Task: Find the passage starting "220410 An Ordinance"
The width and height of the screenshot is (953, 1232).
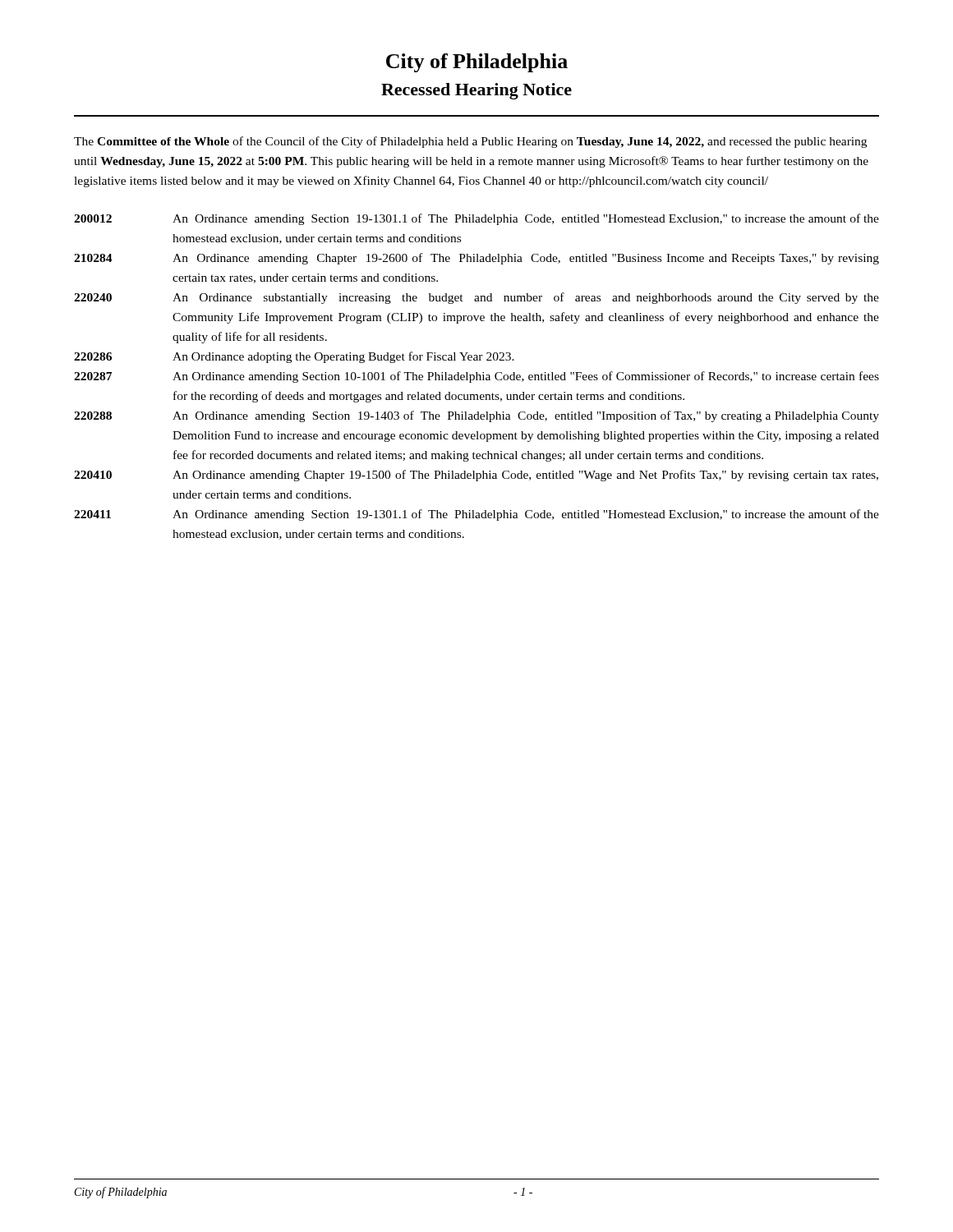Action: click(x=476, y=485)
